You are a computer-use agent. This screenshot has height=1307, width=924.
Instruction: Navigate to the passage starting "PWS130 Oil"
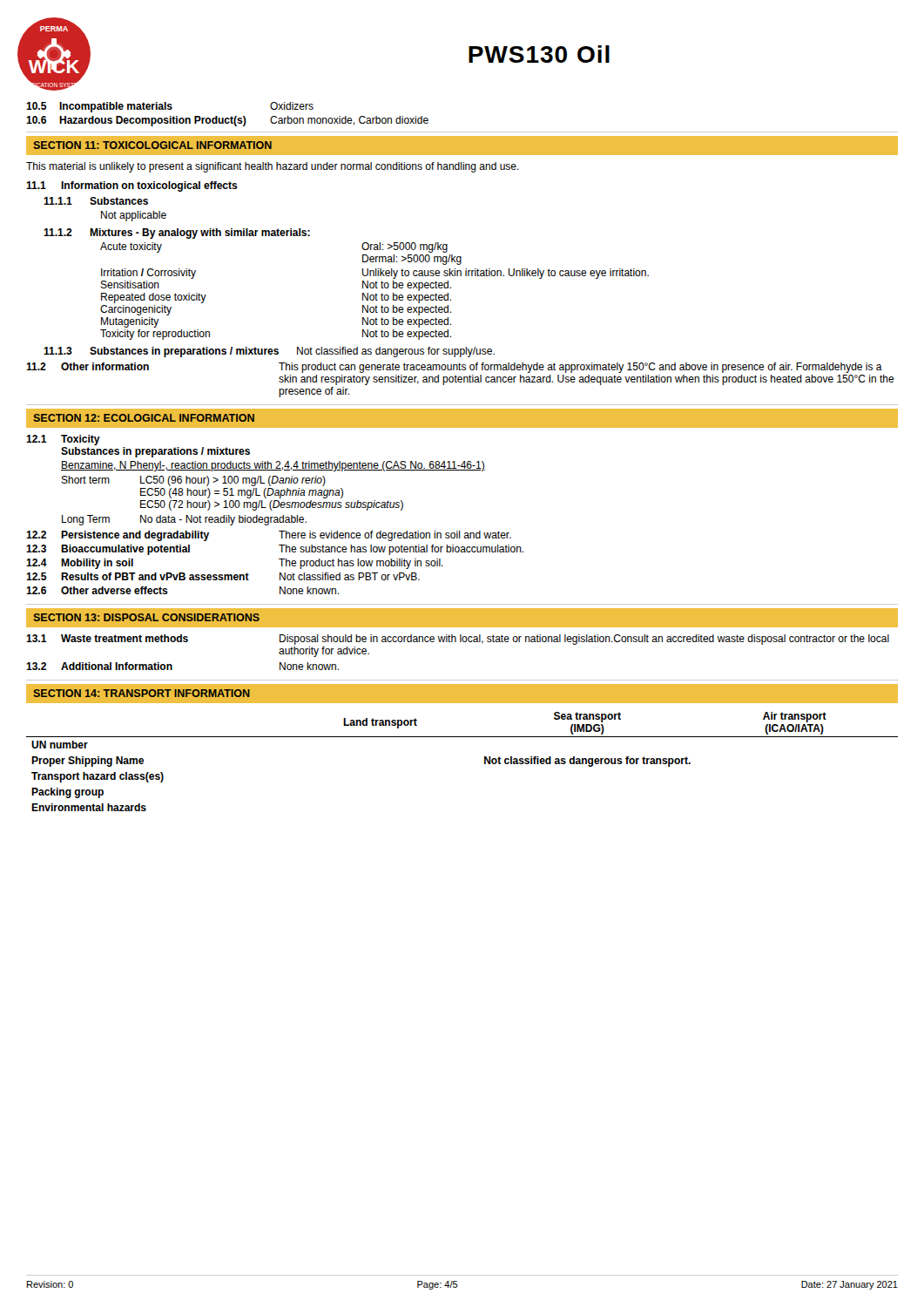click(539, 54)
